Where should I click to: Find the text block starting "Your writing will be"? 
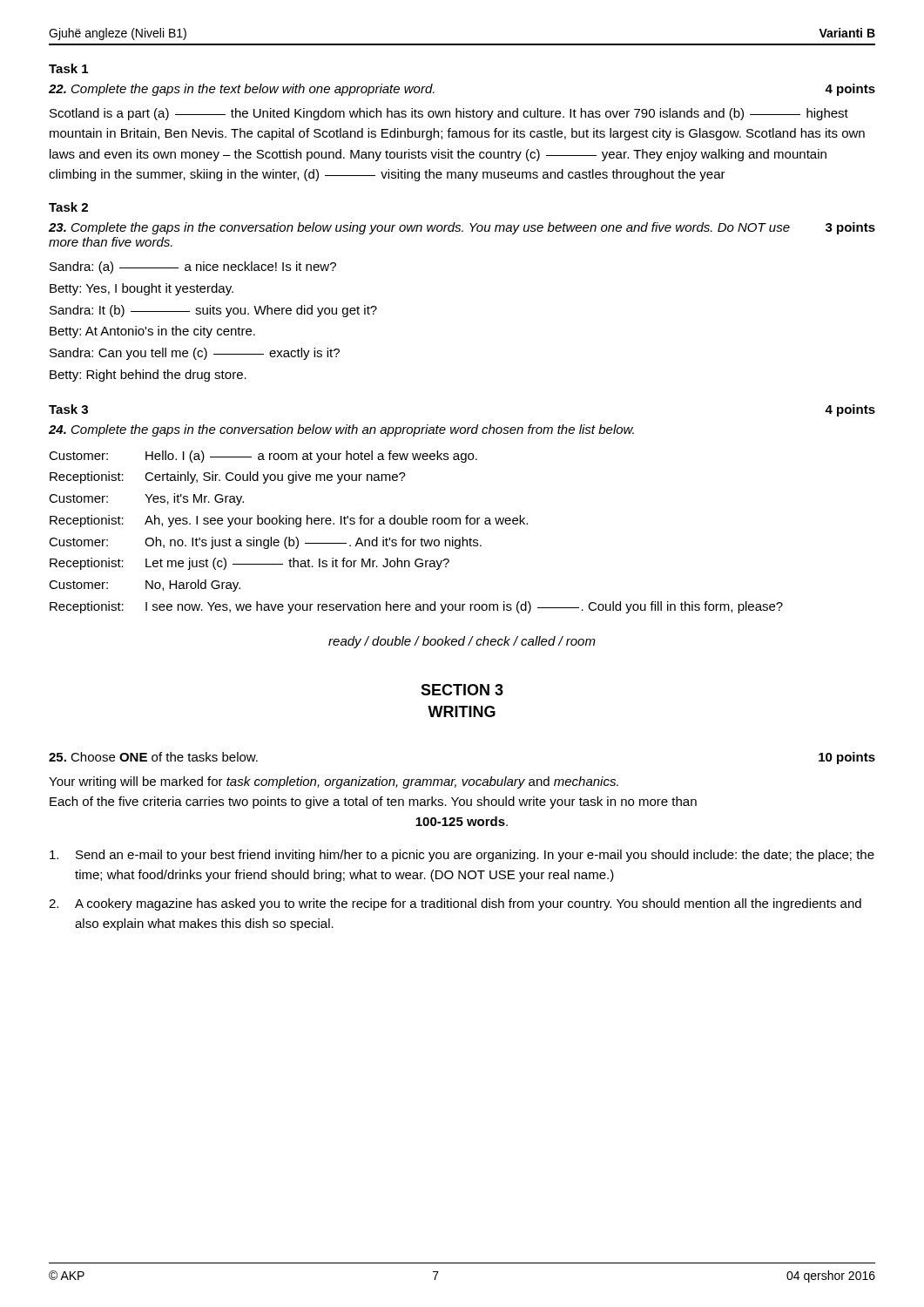click(x=462, y=803)
